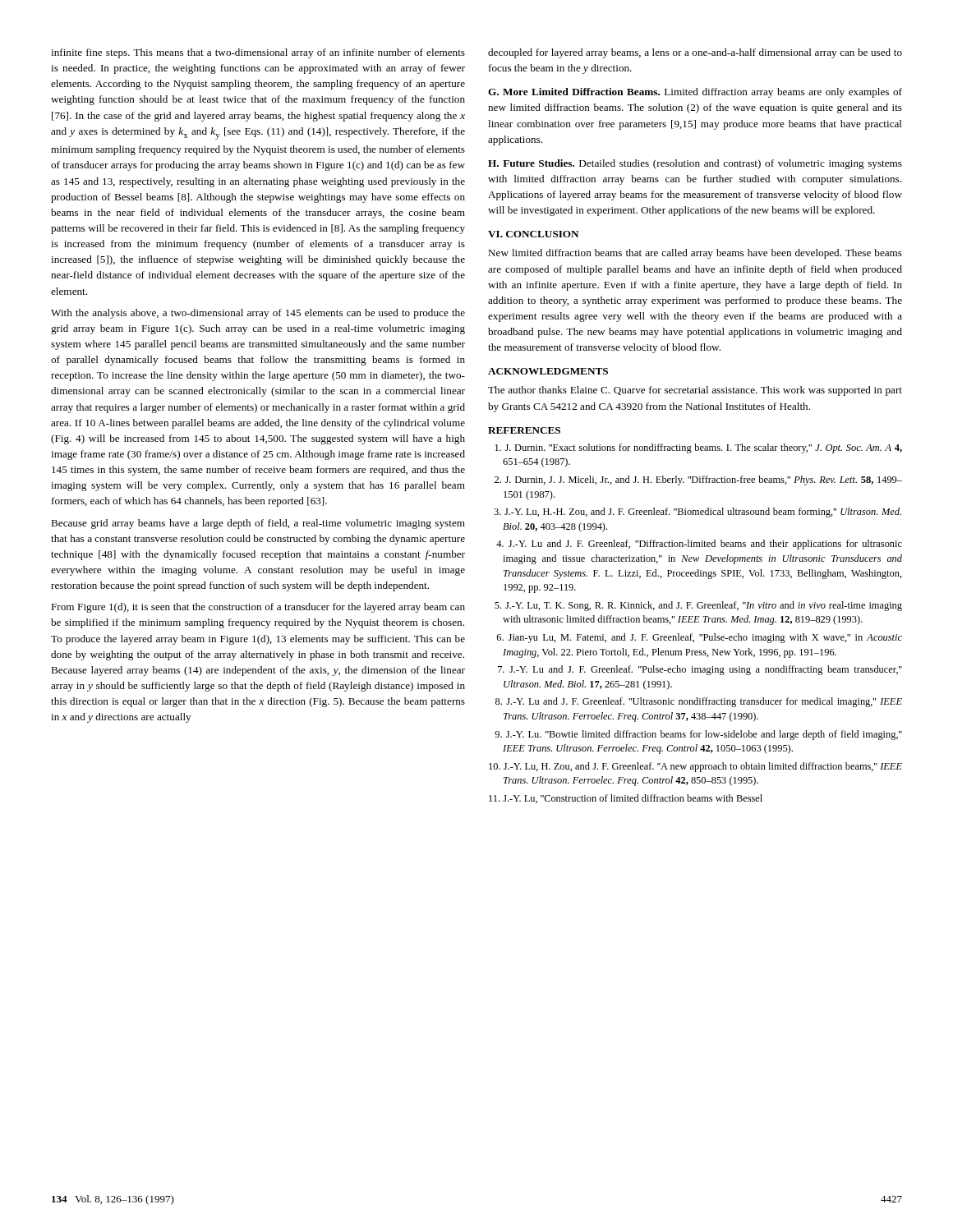Locate the block of text that opens with "7. J.-Y. Lu and J. F. Greenleaf. ''Pulse-echo"
953x1232 pixels.
pos(695,677)
